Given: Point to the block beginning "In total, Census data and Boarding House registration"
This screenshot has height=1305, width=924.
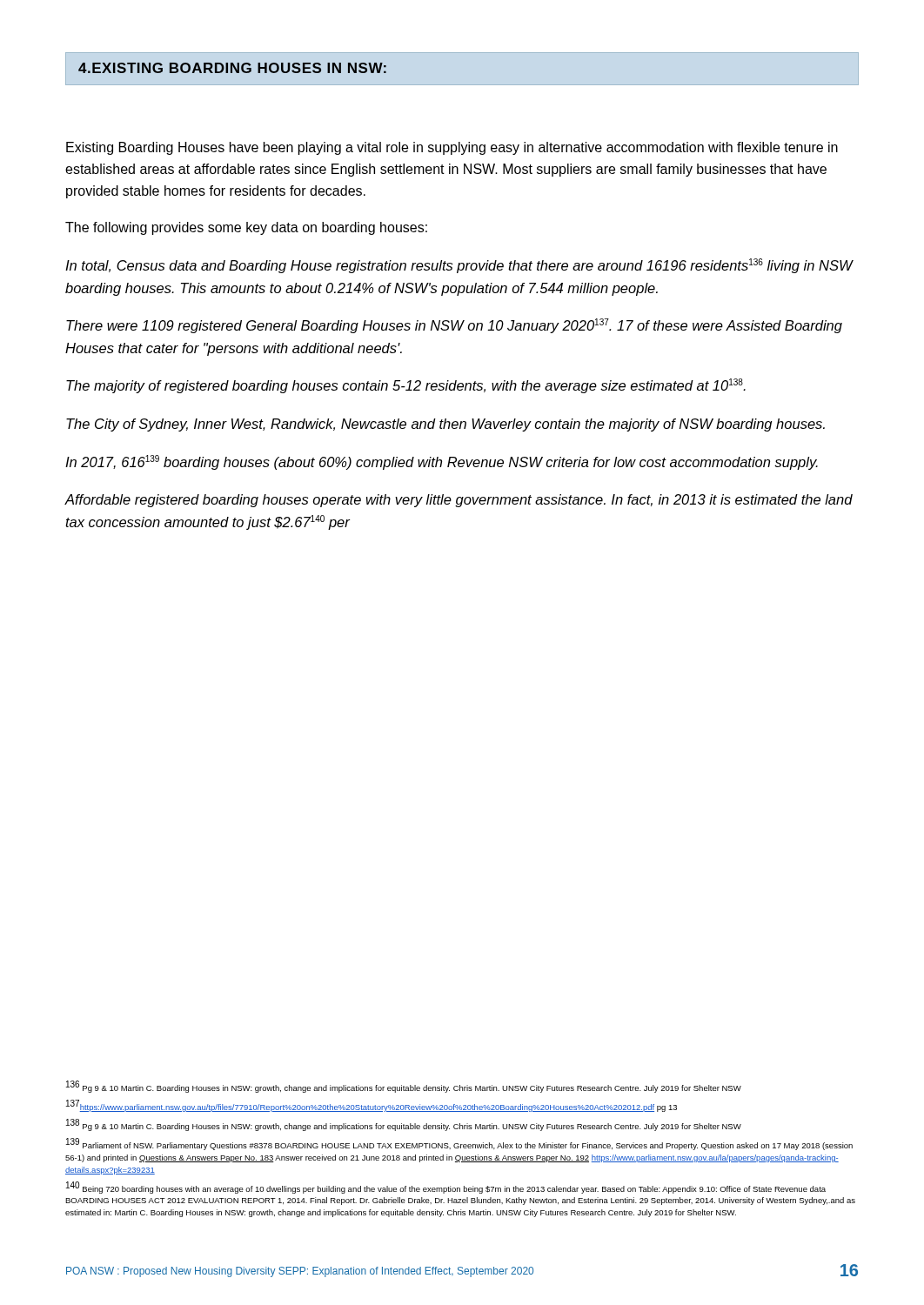Looking at the screenshot, I should (459, 276).
